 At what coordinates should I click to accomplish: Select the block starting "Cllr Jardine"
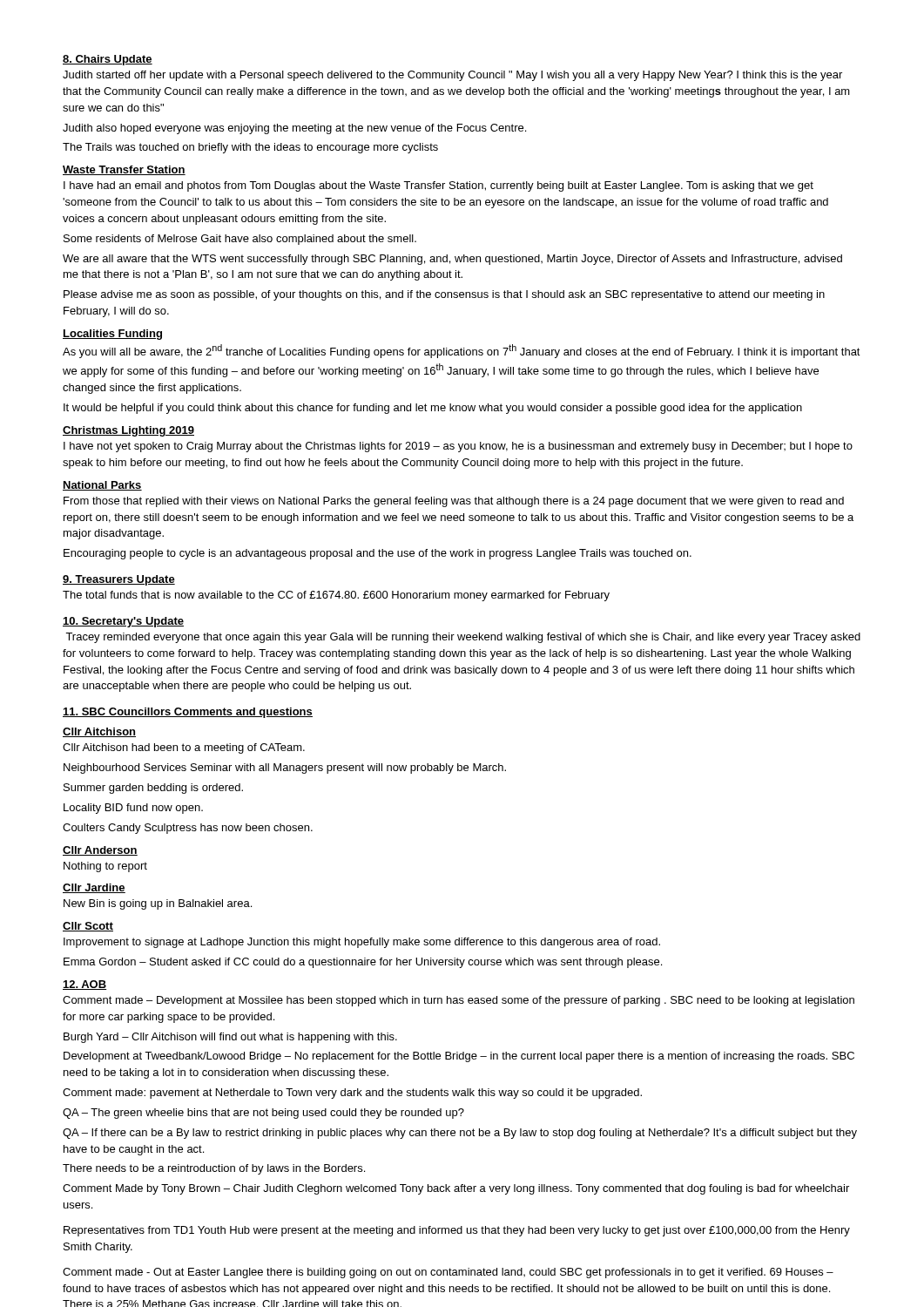tap(94, 888)
